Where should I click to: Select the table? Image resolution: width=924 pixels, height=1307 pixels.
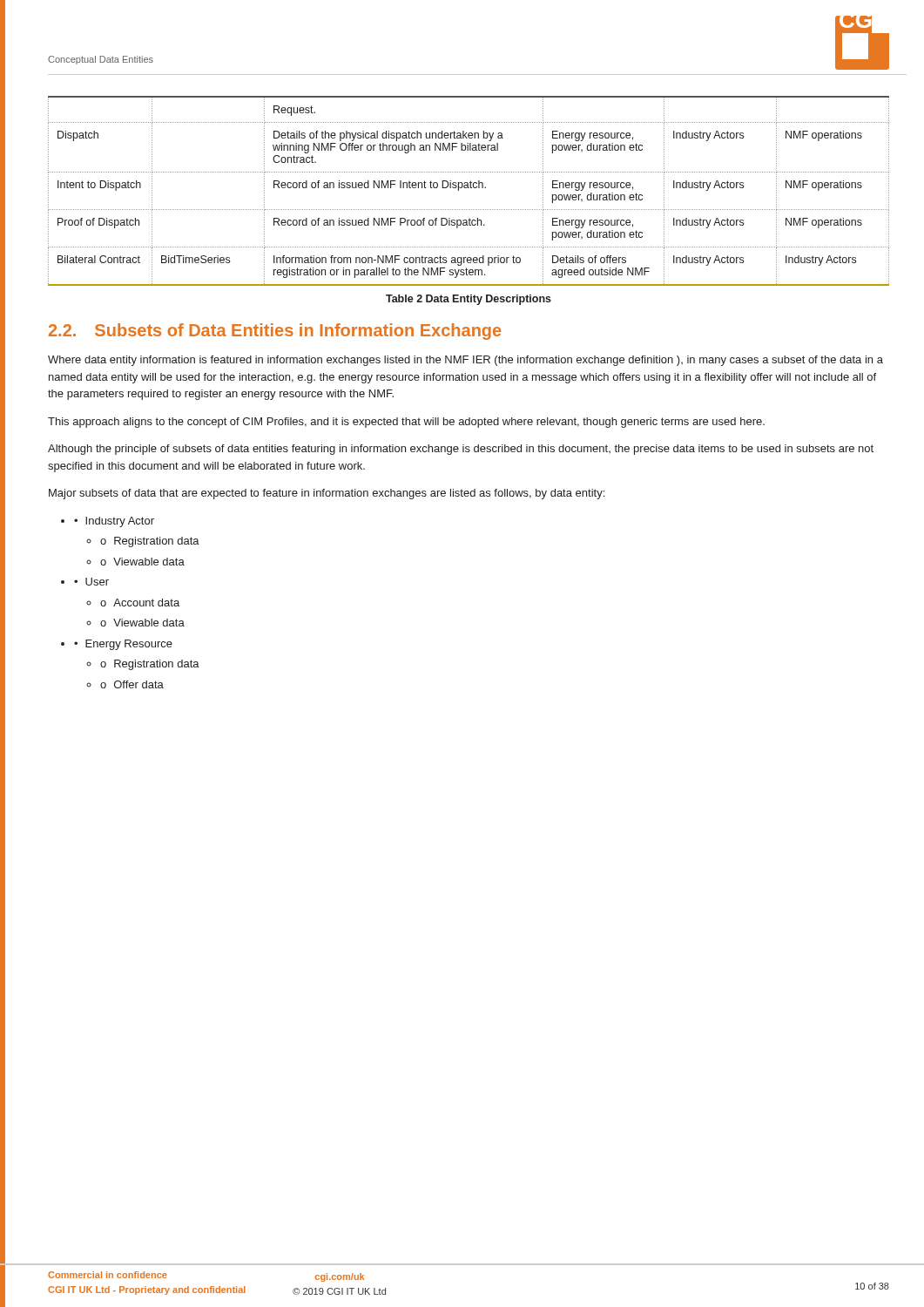469,191
